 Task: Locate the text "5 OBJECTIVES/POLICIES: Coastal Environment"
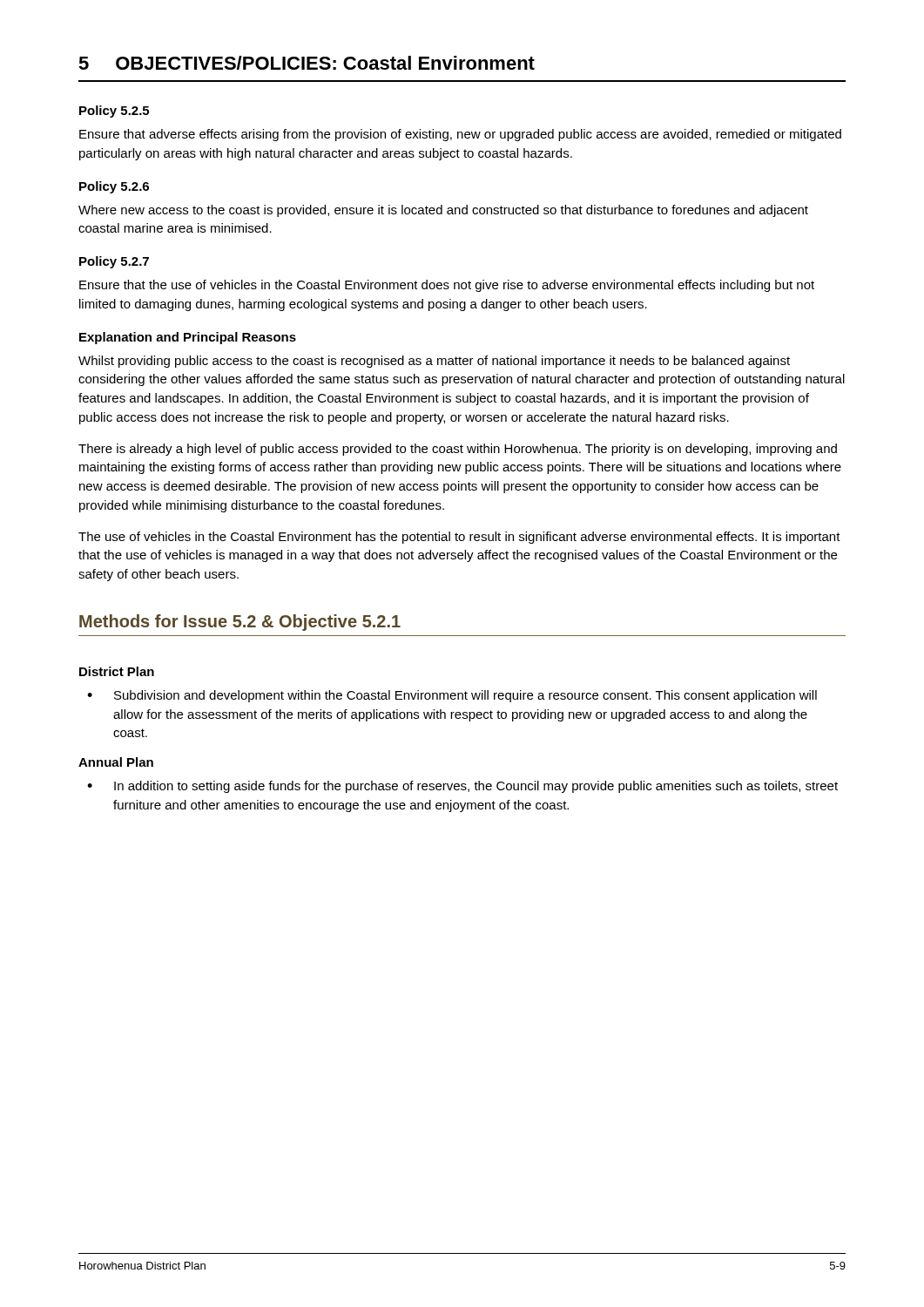pos(306,64)
